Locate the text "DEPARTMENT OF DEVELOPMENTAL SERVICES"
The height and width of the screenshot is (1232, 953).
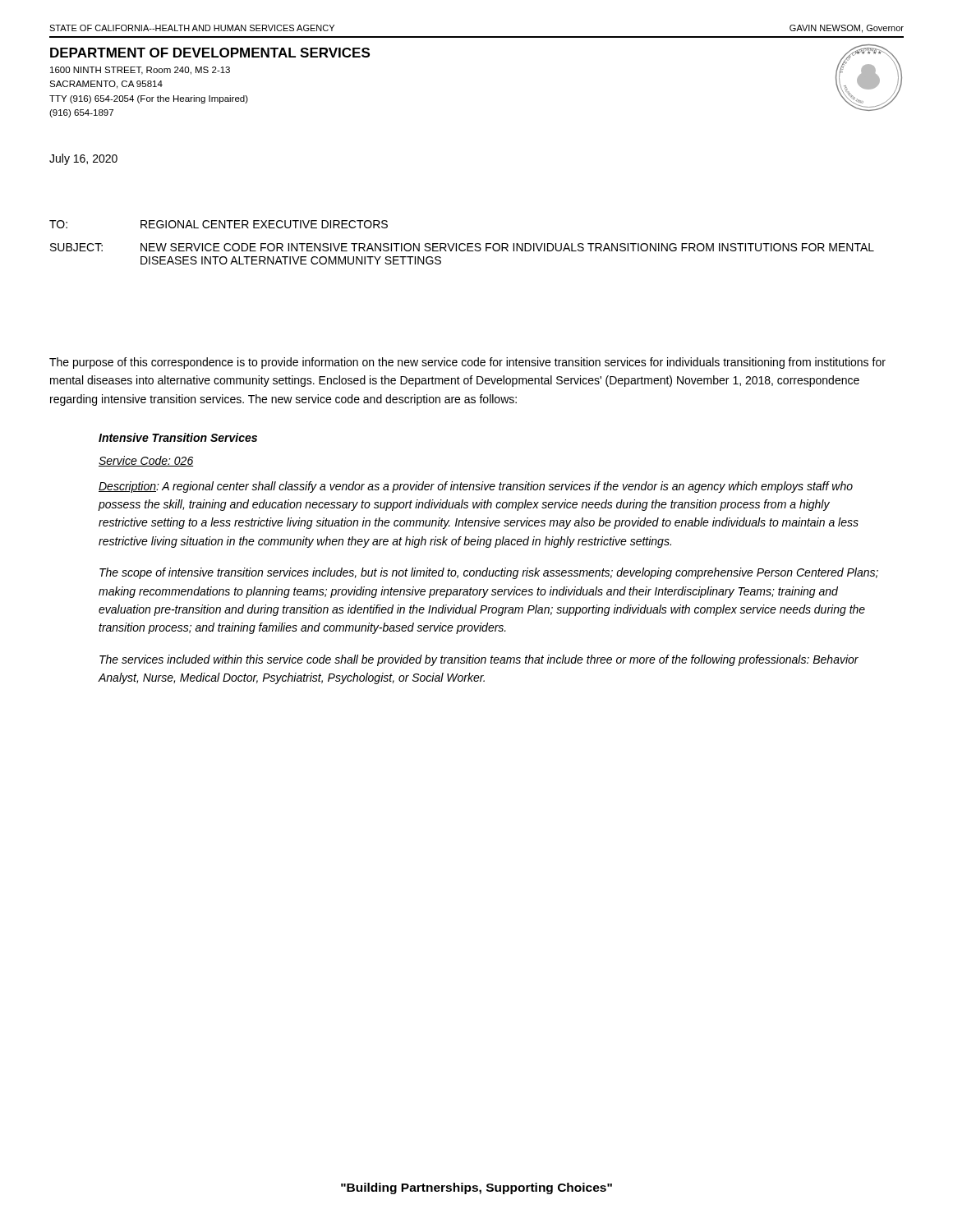(x=210, y=53)
